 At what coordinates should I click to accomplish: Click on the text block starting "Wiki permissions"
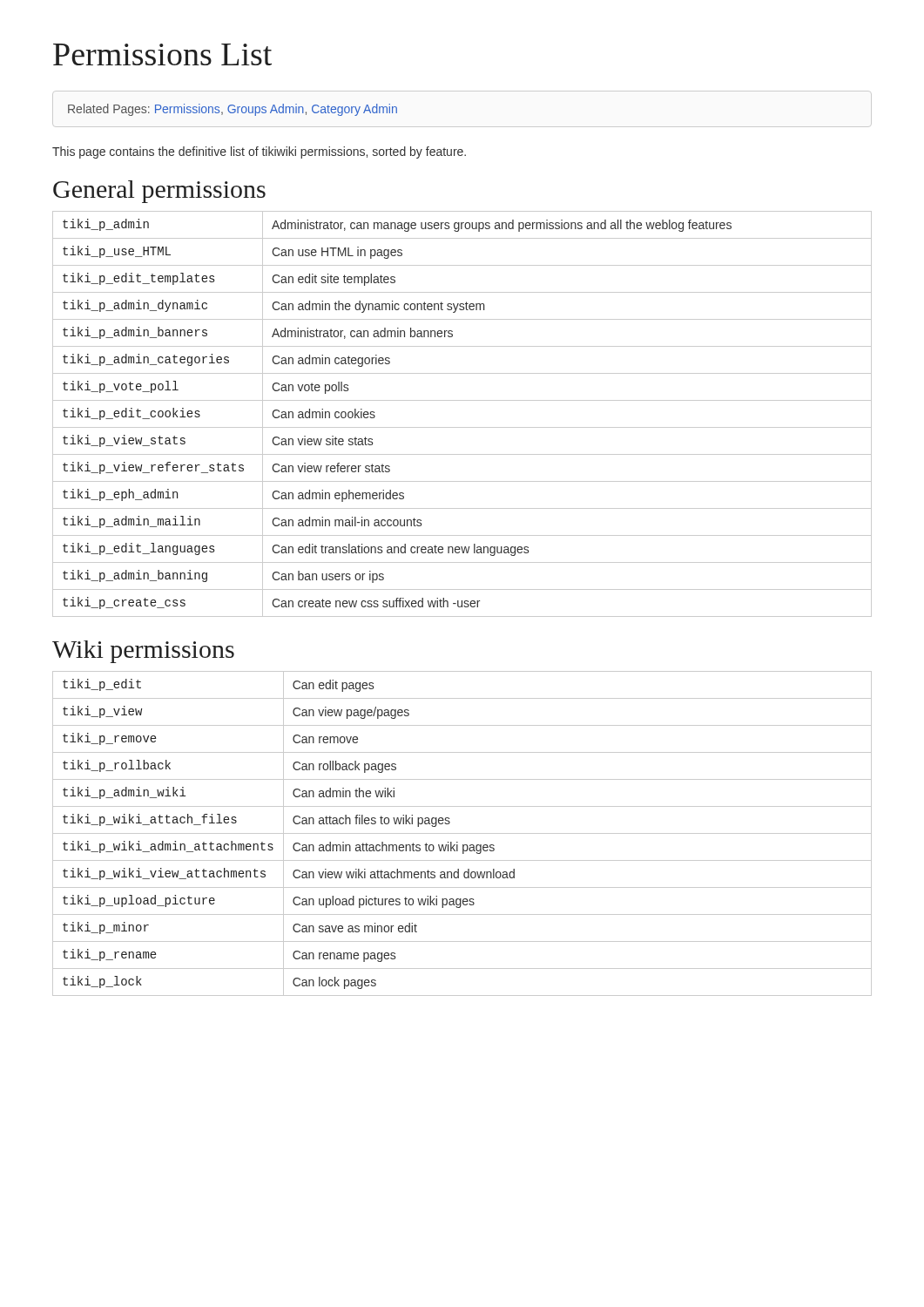click(x=143, y=652)
